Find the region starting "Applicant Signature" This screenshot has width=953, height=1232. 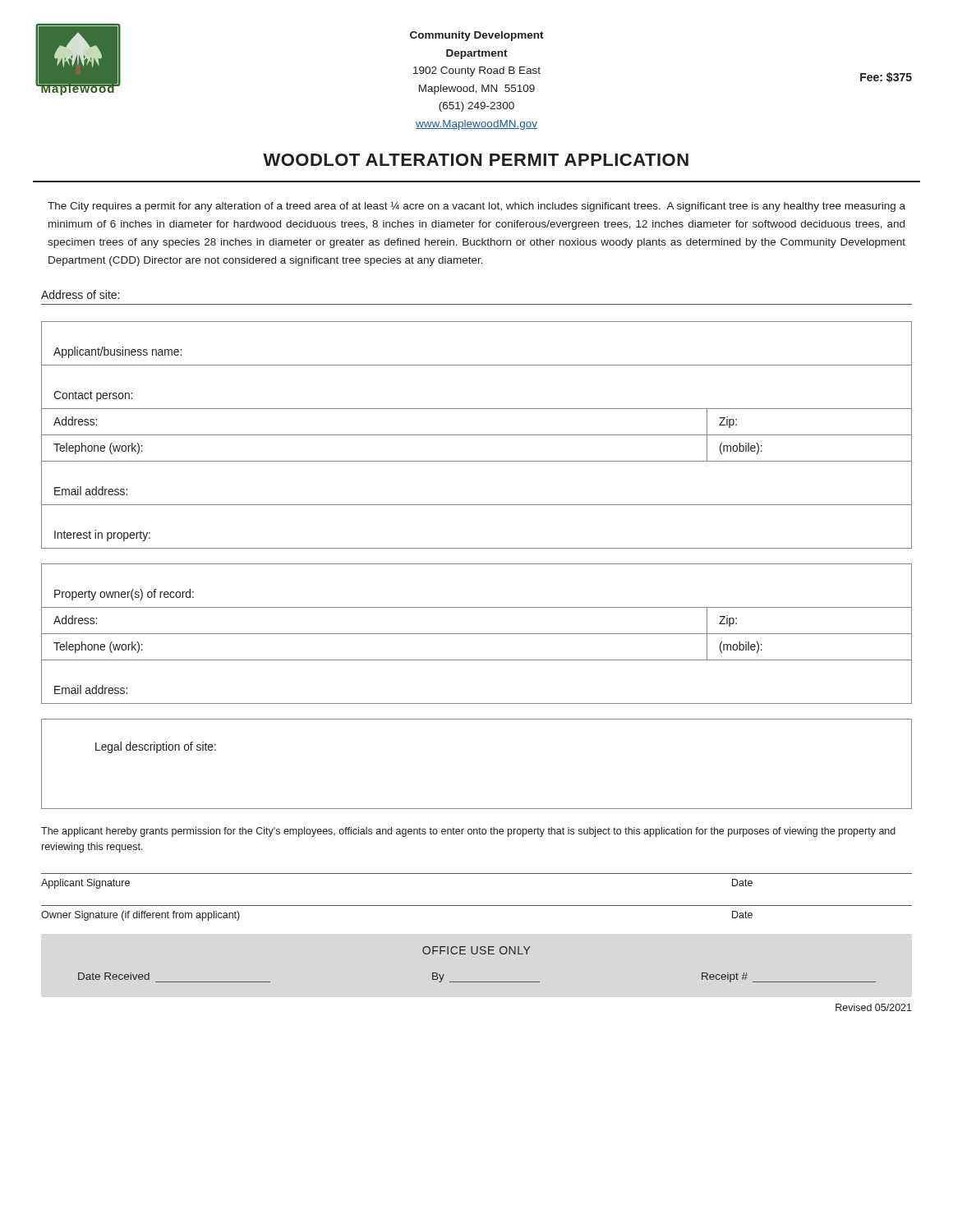coord(86,883)
